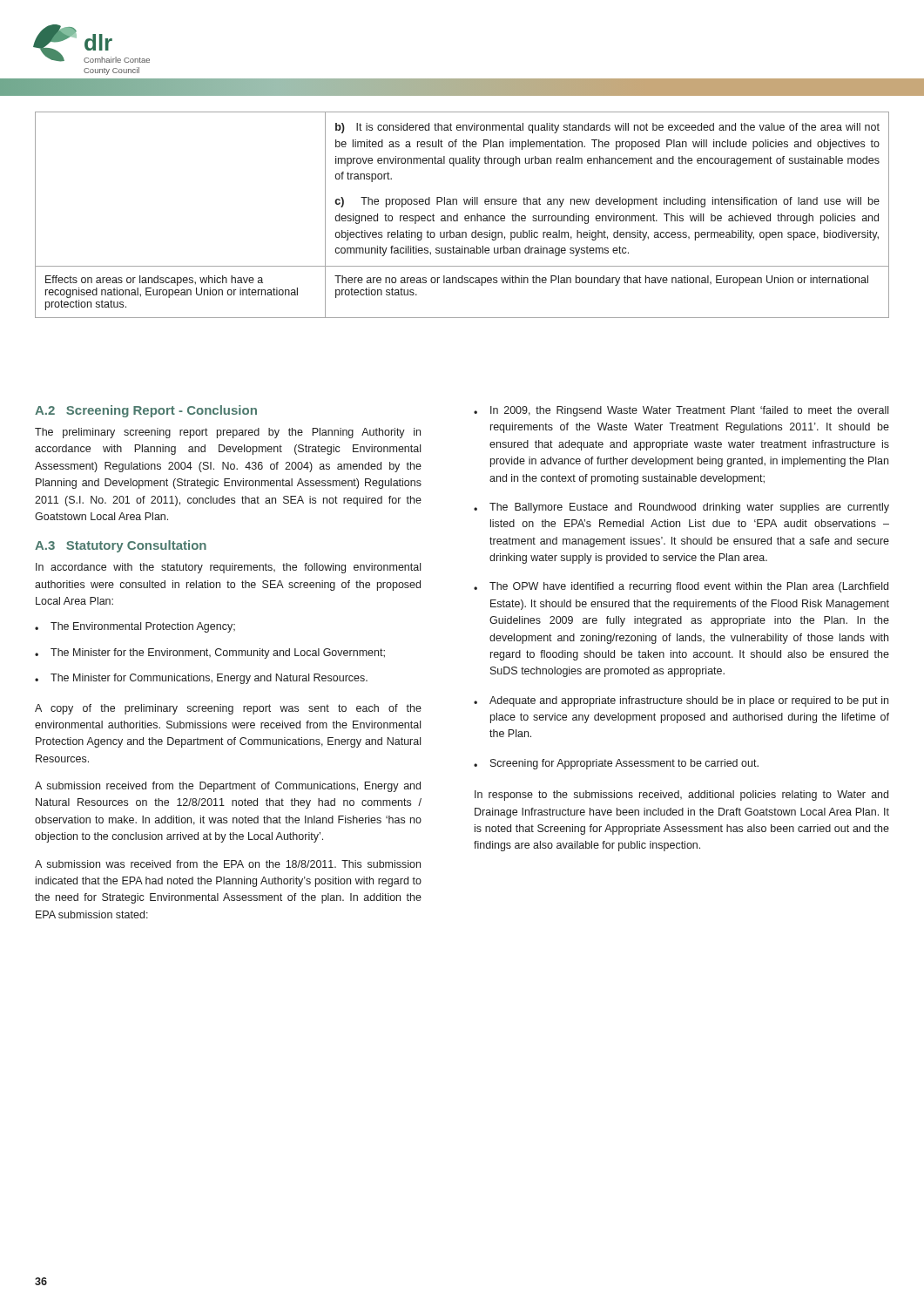
Task: Select the text block that reads "A submission was received from the EPA on"
Action: click(228, 889)
